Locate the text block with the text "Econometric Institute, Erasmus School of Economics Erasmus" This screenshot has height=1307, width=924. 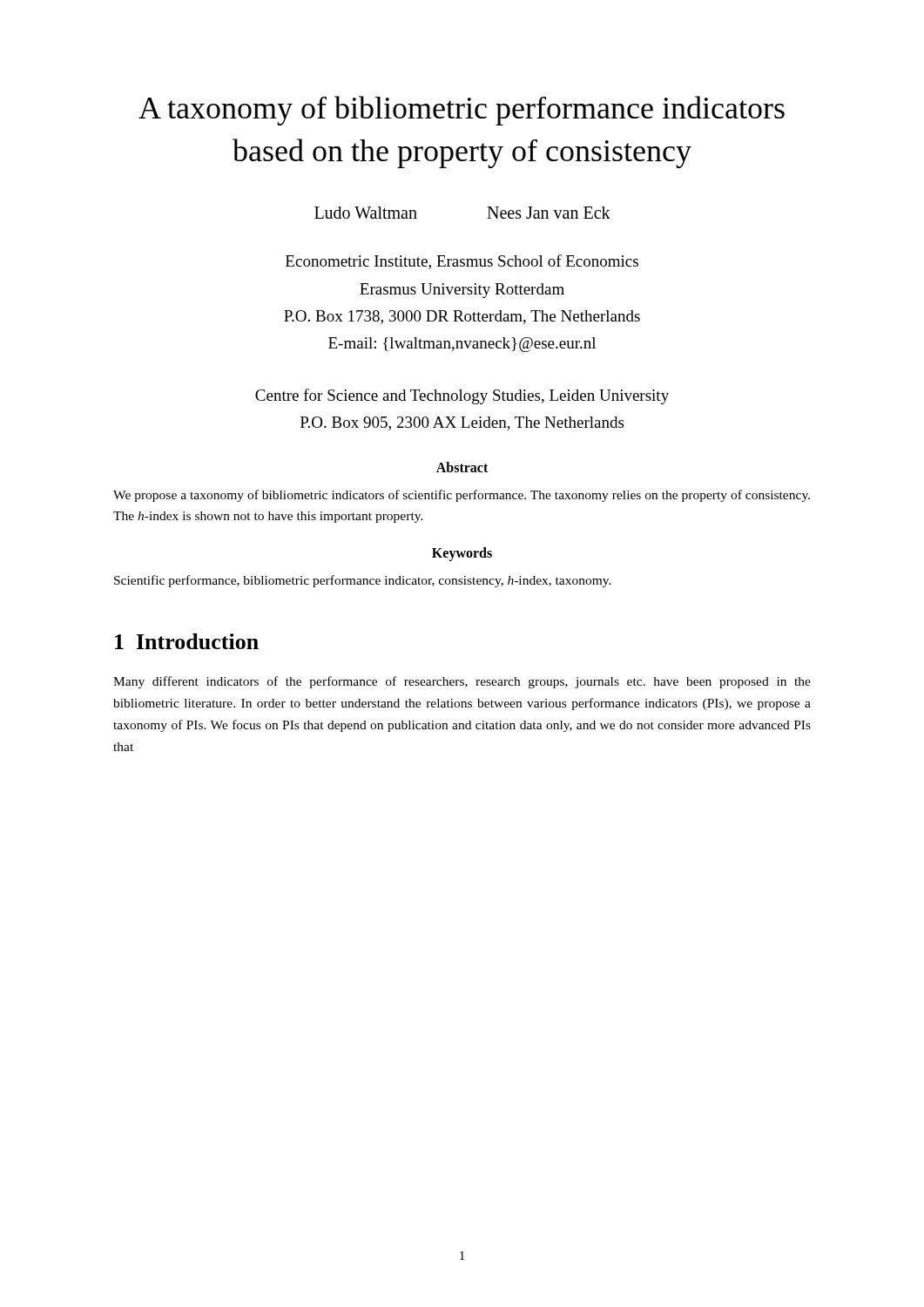tap(462, 302)
